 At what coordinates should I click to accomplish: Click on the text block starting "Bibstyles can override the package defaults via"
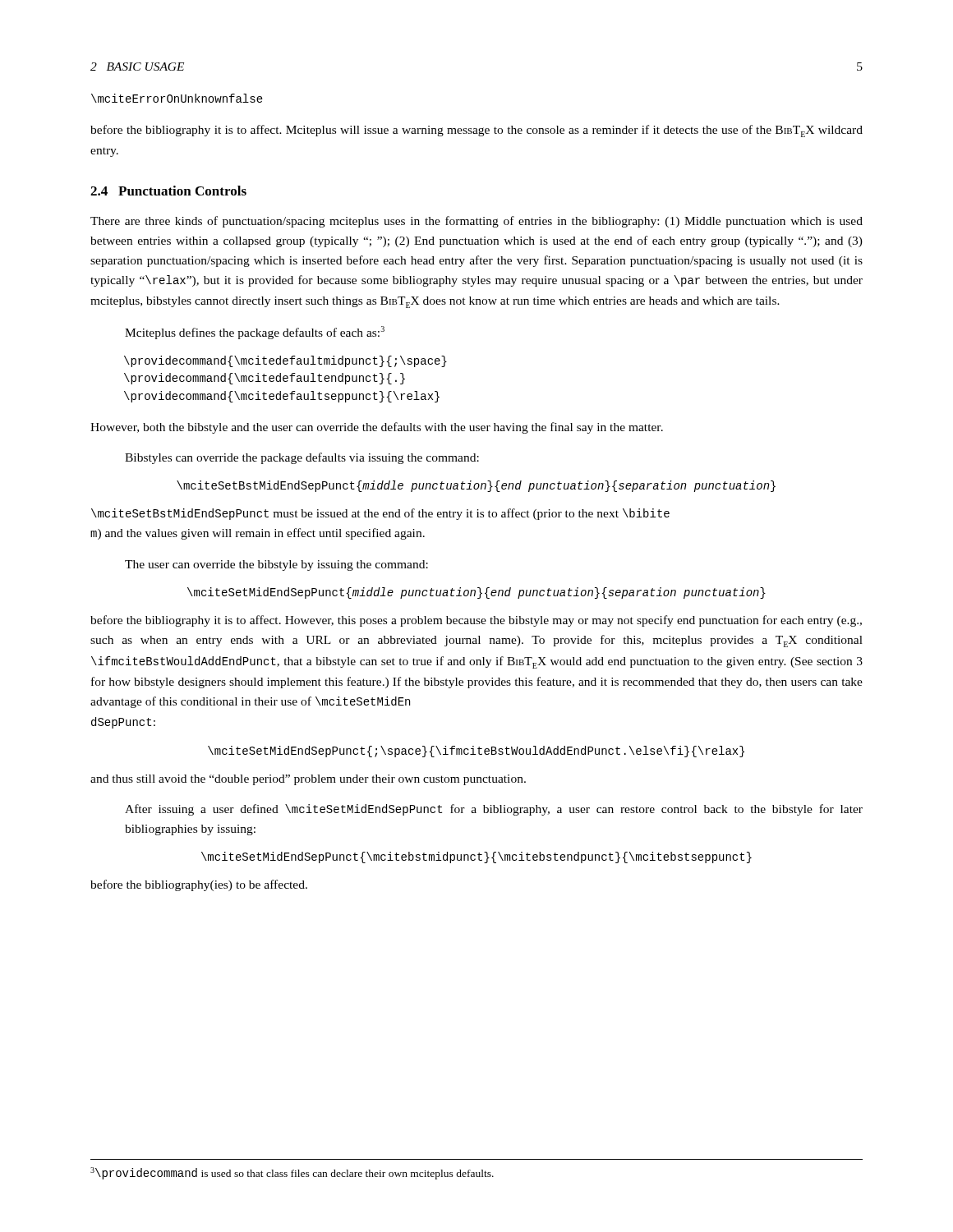tap(302, 457)
